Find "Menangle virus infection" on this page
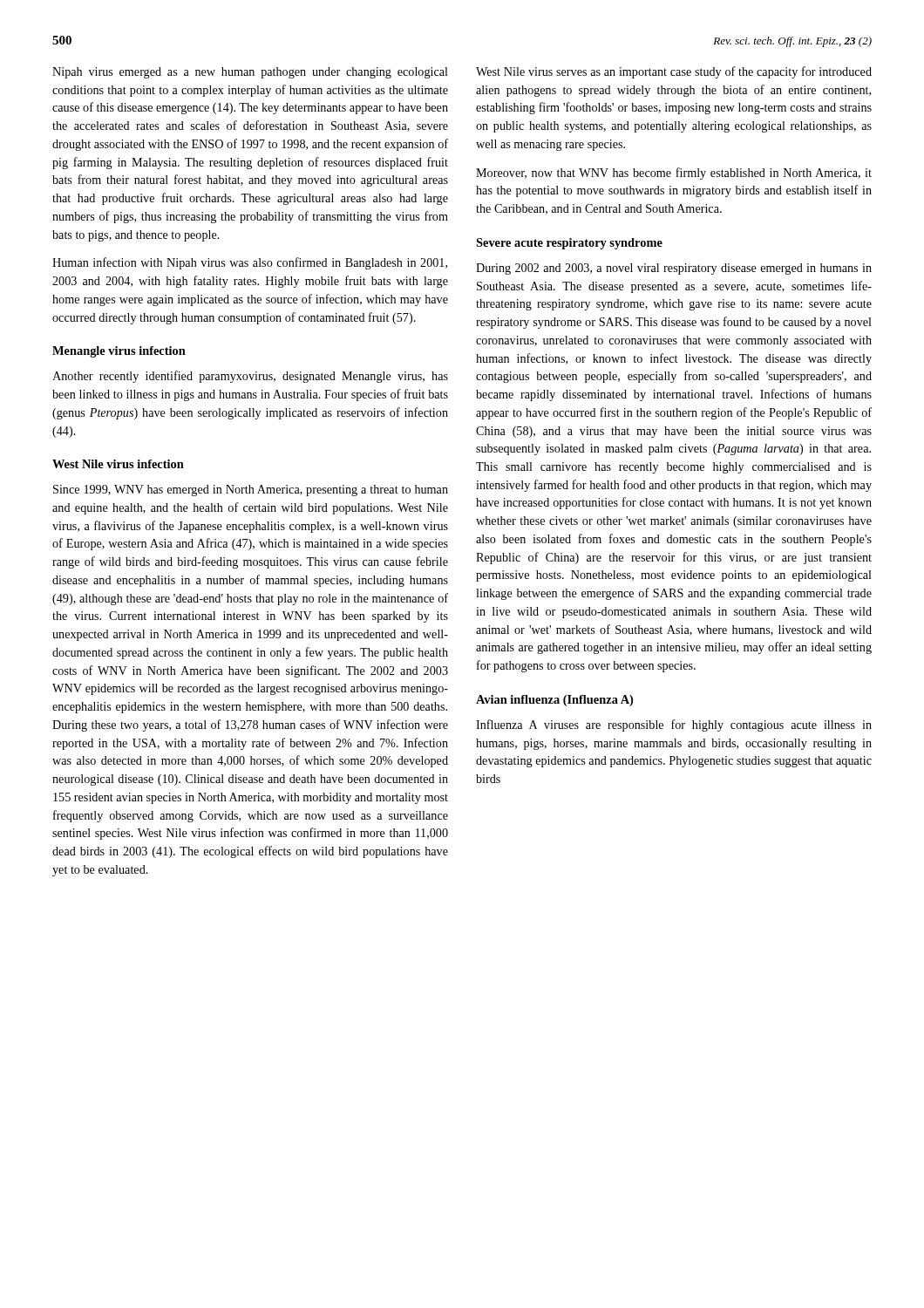Image resolution: width=924 pixels, height=1308 pixels. 119,351
